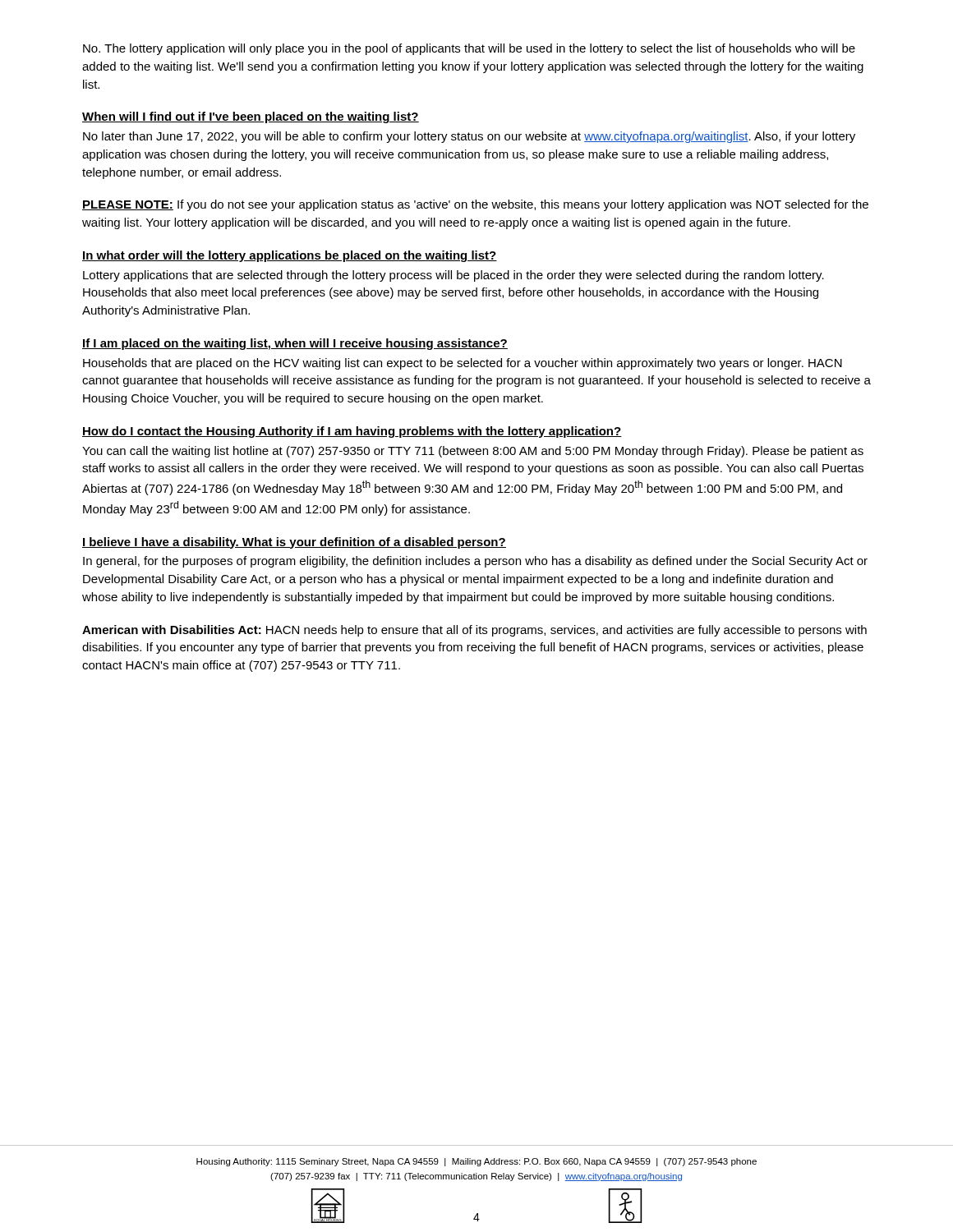Navigate to the region starting "You can call the waiting"
This screenshot has height=1232, width=953.
coord(473,479)
